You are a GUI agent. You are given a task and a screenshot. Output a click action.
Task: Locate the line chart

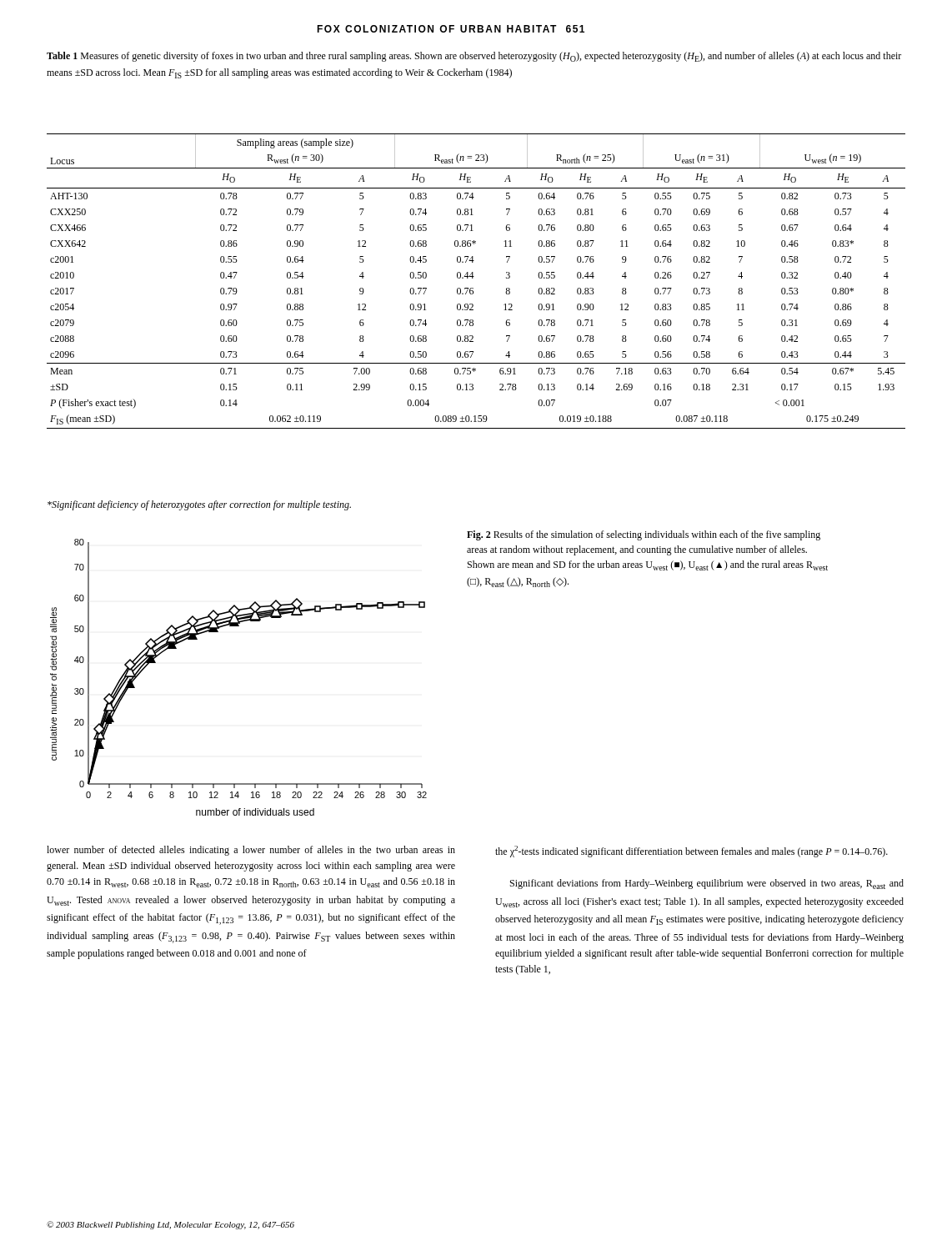pyautogui.click(x=247, y=676)
